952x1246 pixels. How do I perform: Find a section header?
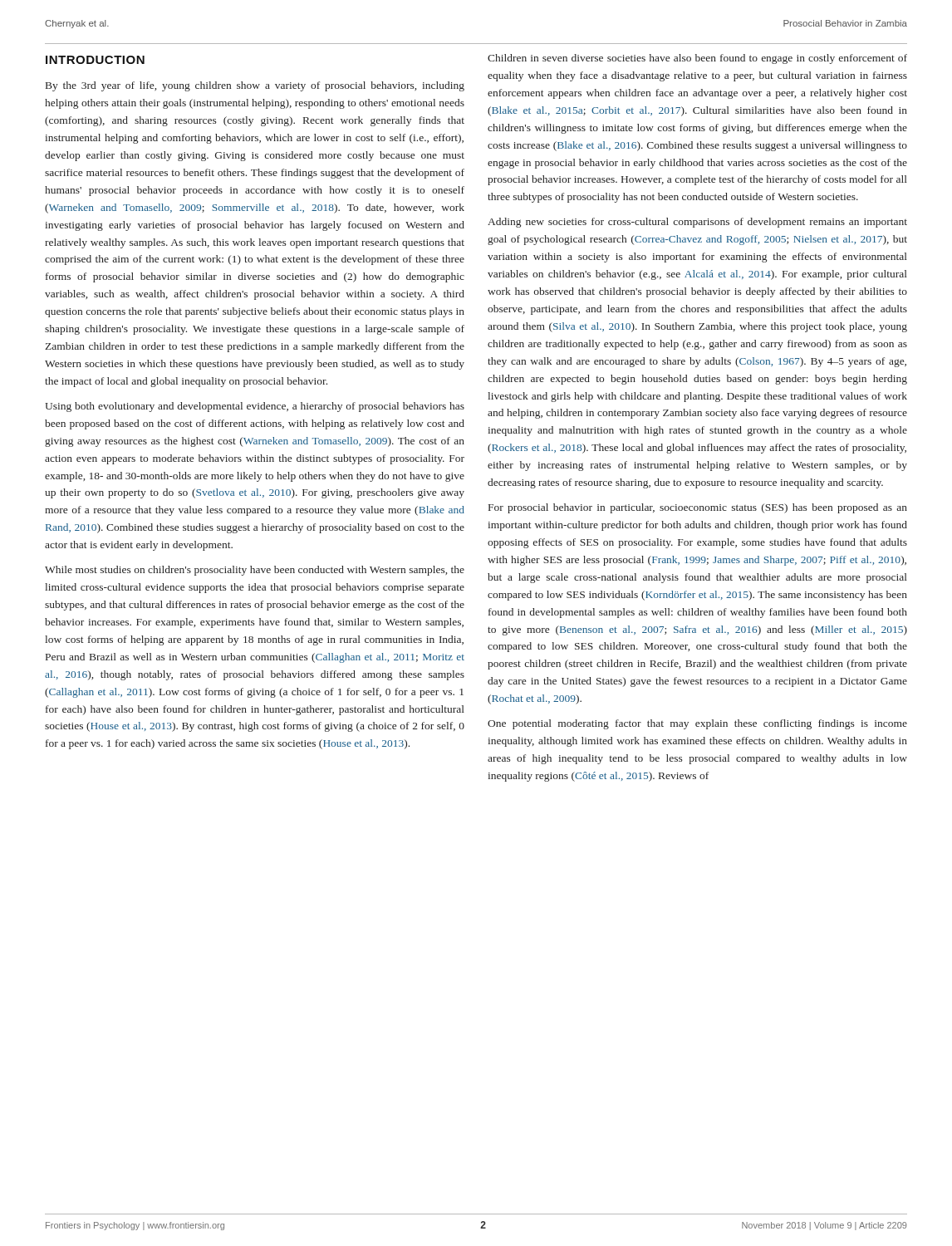pyautogui.click(x=255, y=59)
